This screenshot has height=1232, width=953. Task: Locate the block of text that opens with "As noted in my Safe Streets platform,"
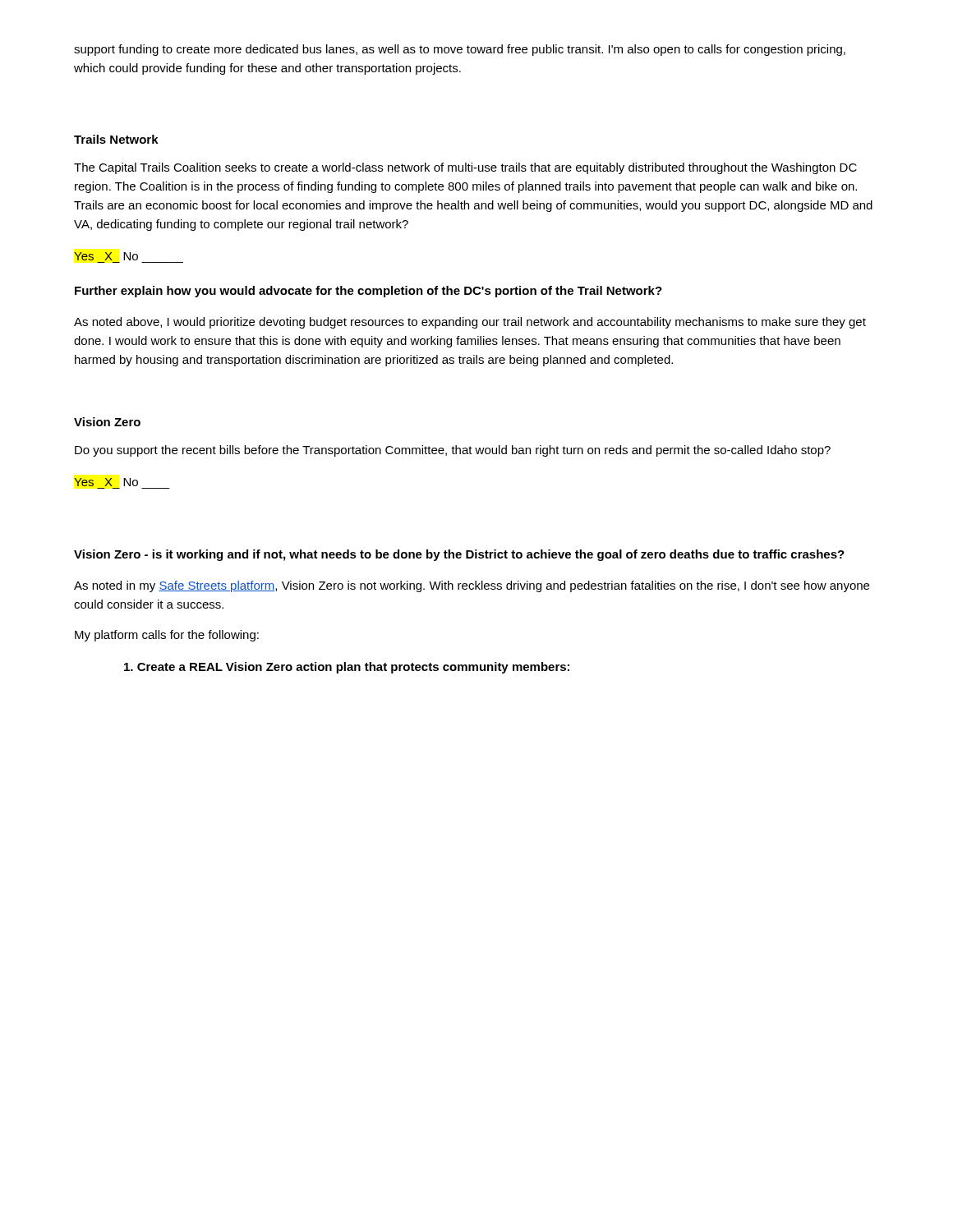[x=472, y=594]
